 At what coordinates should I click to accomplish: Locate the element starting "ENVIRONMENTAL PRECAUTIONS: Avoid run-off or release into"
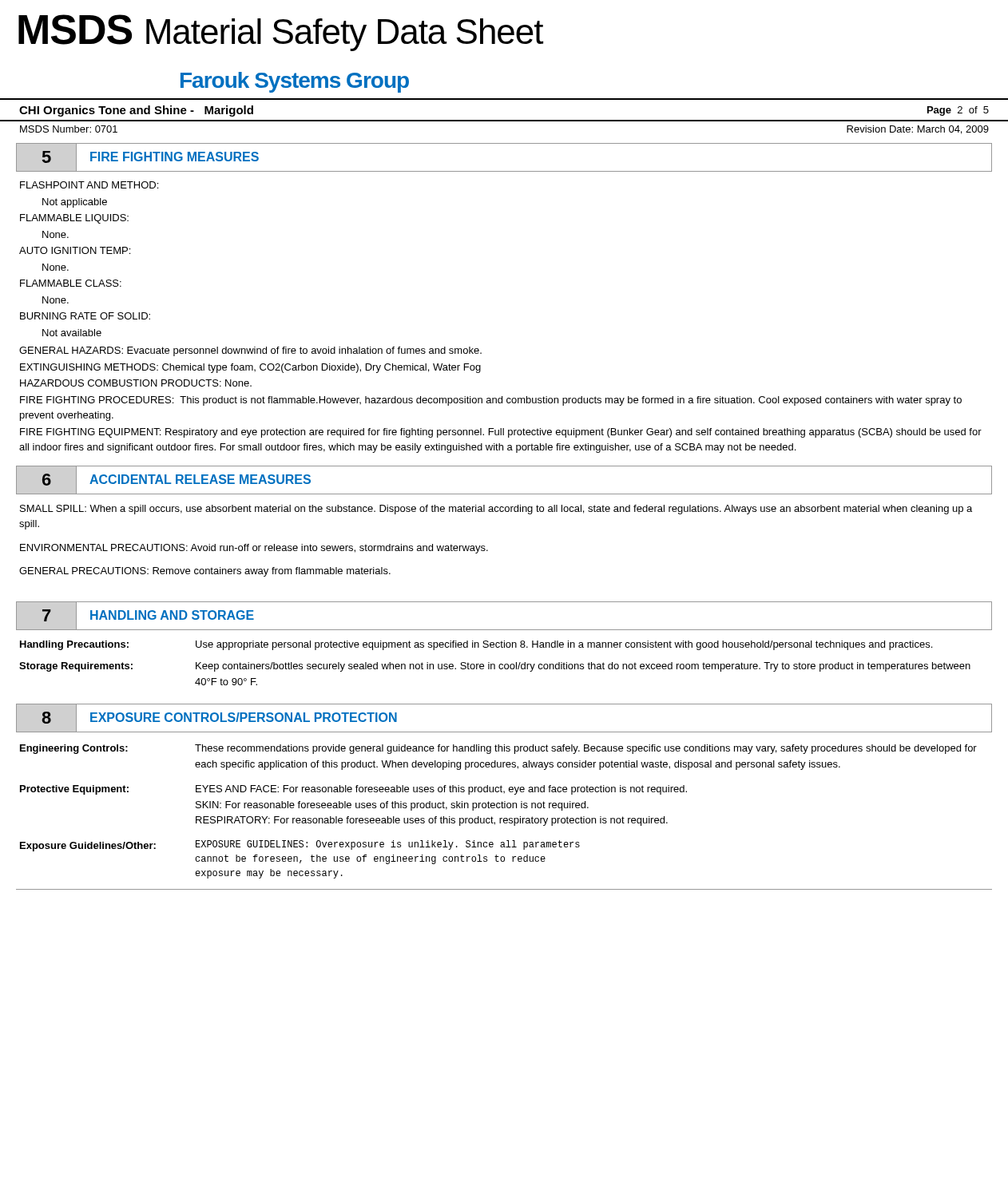tap(254, 549)
